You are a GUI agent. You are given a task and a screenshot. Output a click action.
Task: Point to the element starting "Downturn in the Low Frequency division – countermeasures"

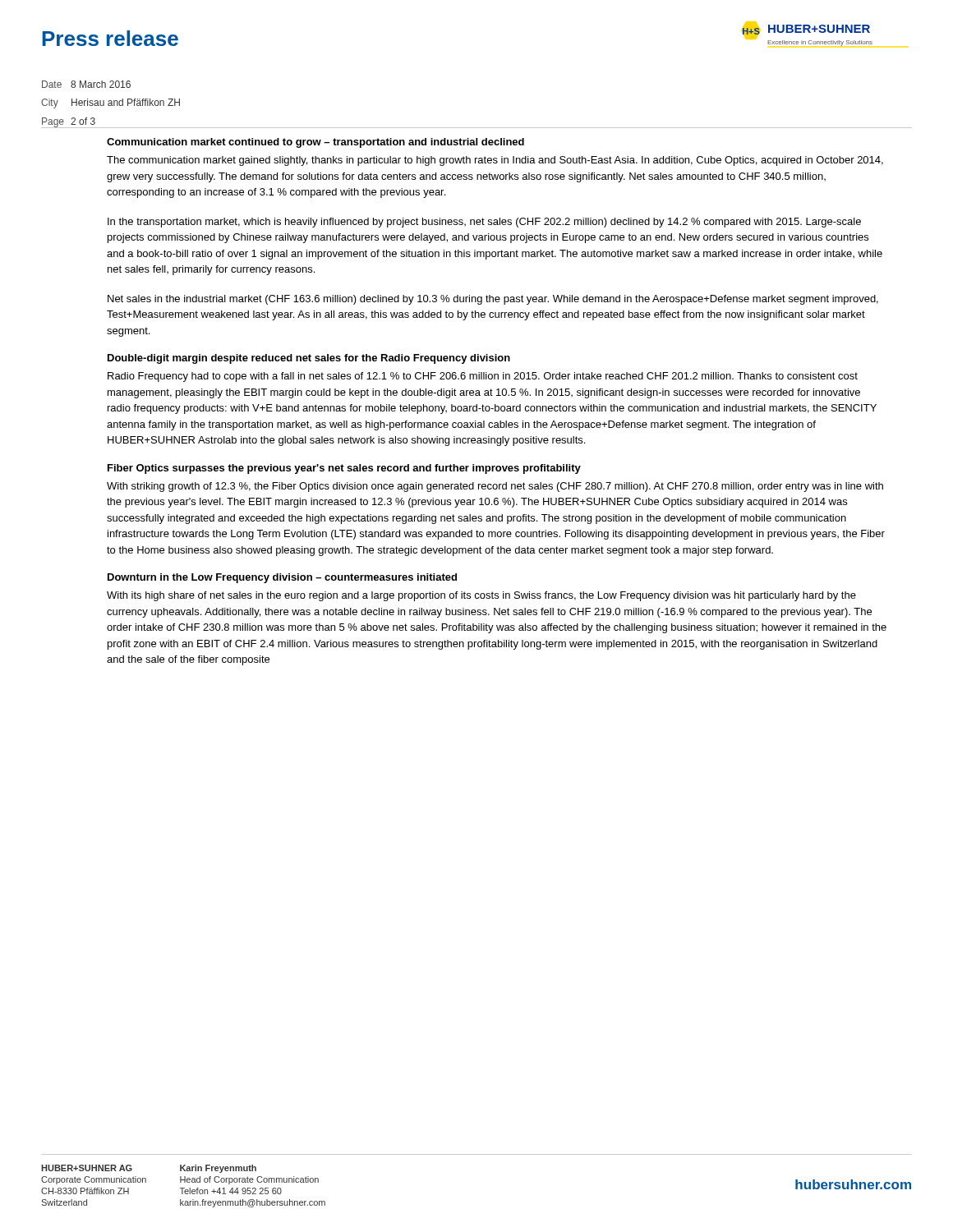click(x=282, y=577)
